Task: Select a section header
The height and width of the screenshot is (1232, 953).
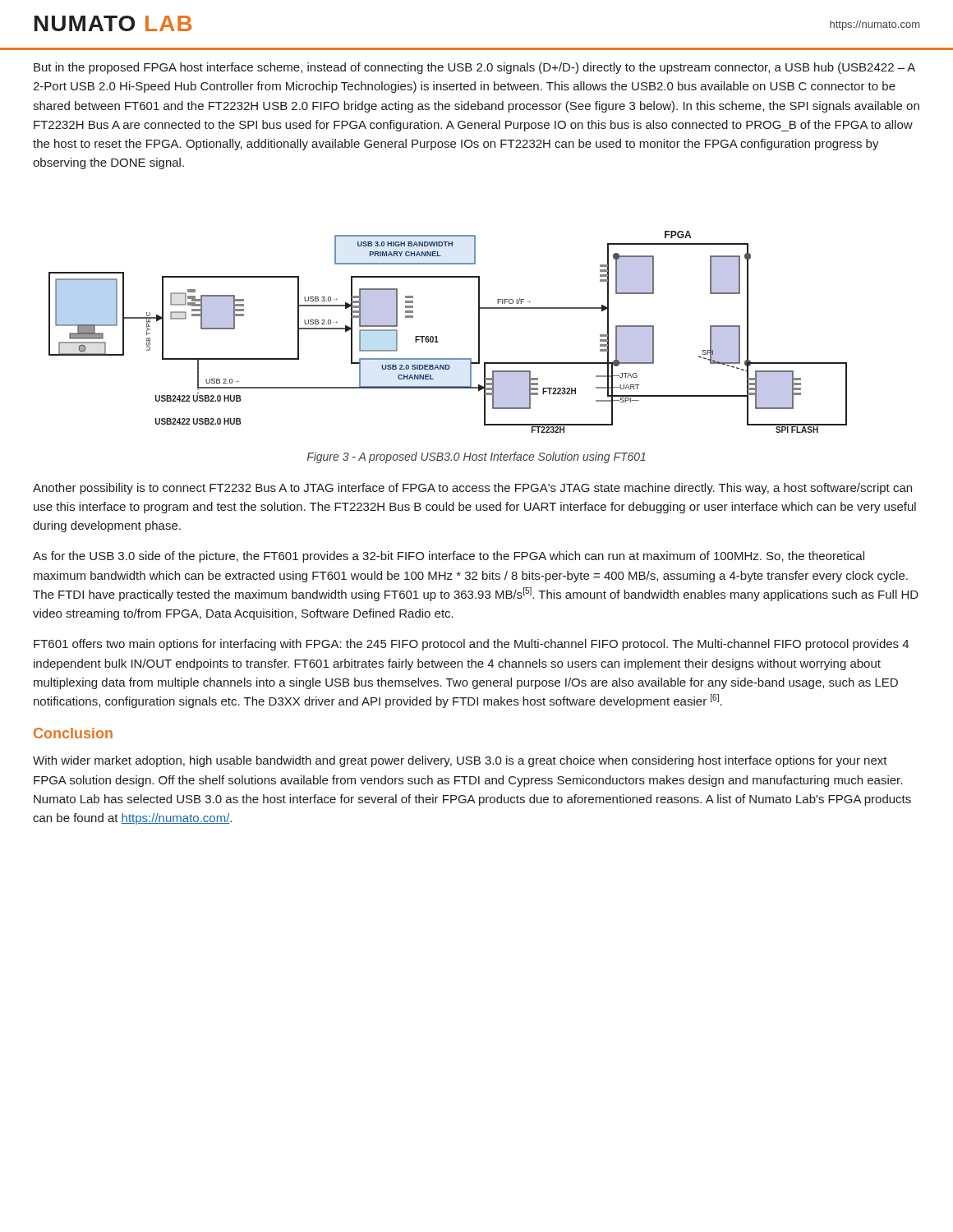Action: (73, 734)
